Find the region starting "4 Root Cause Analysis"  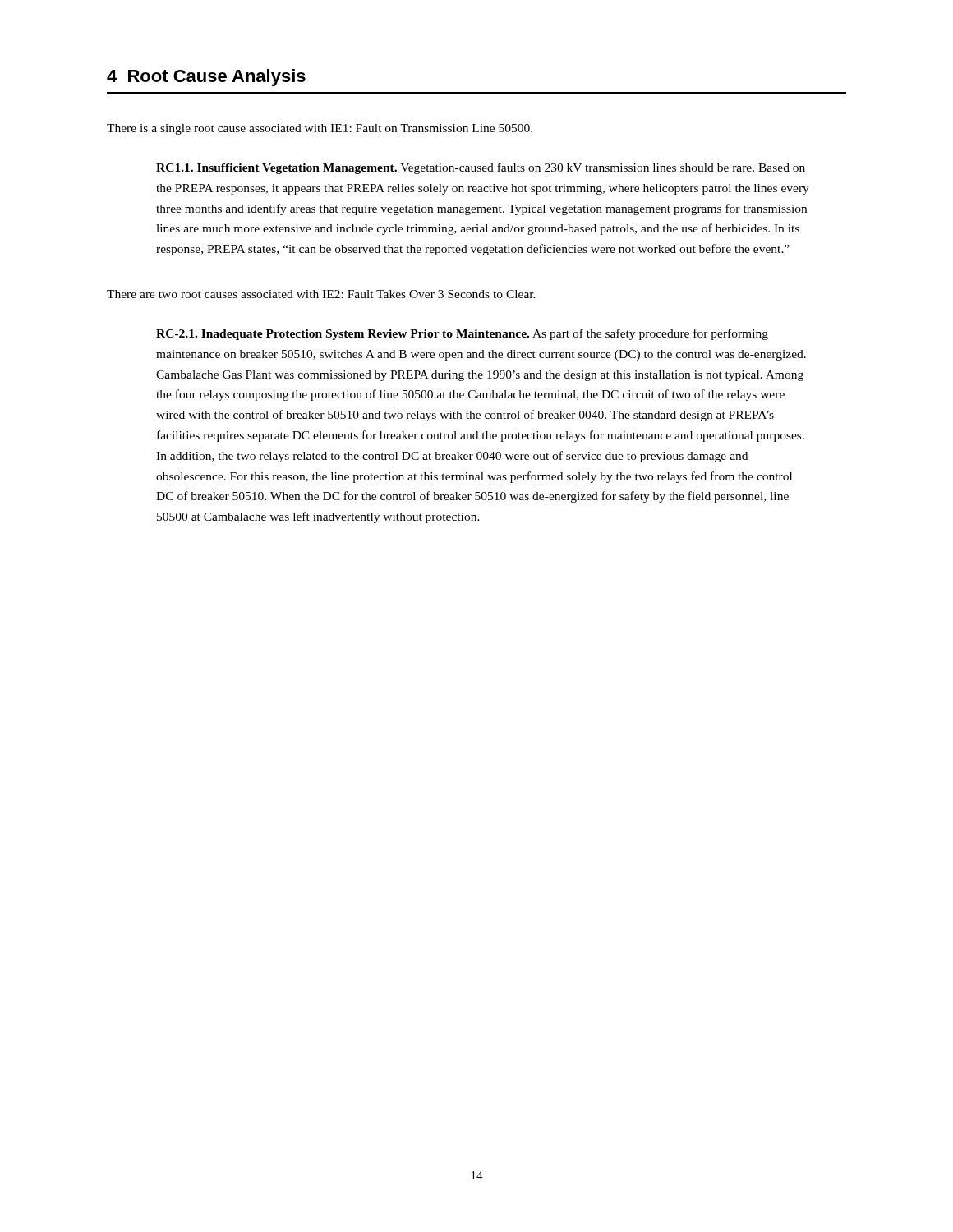click(206, 76)
